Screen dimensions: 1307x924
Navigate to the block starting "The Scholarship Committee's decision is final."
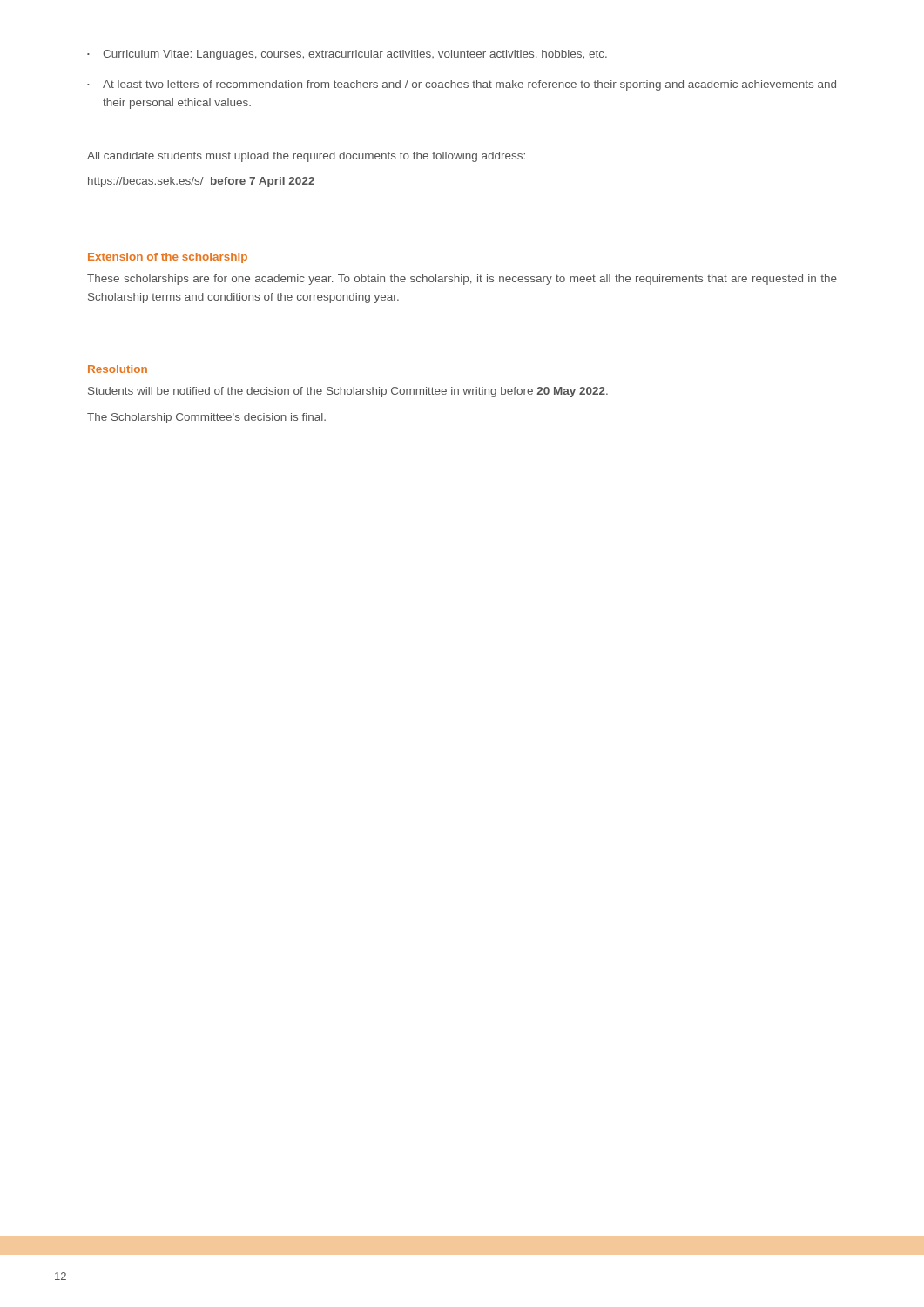(x=207, y=417)
